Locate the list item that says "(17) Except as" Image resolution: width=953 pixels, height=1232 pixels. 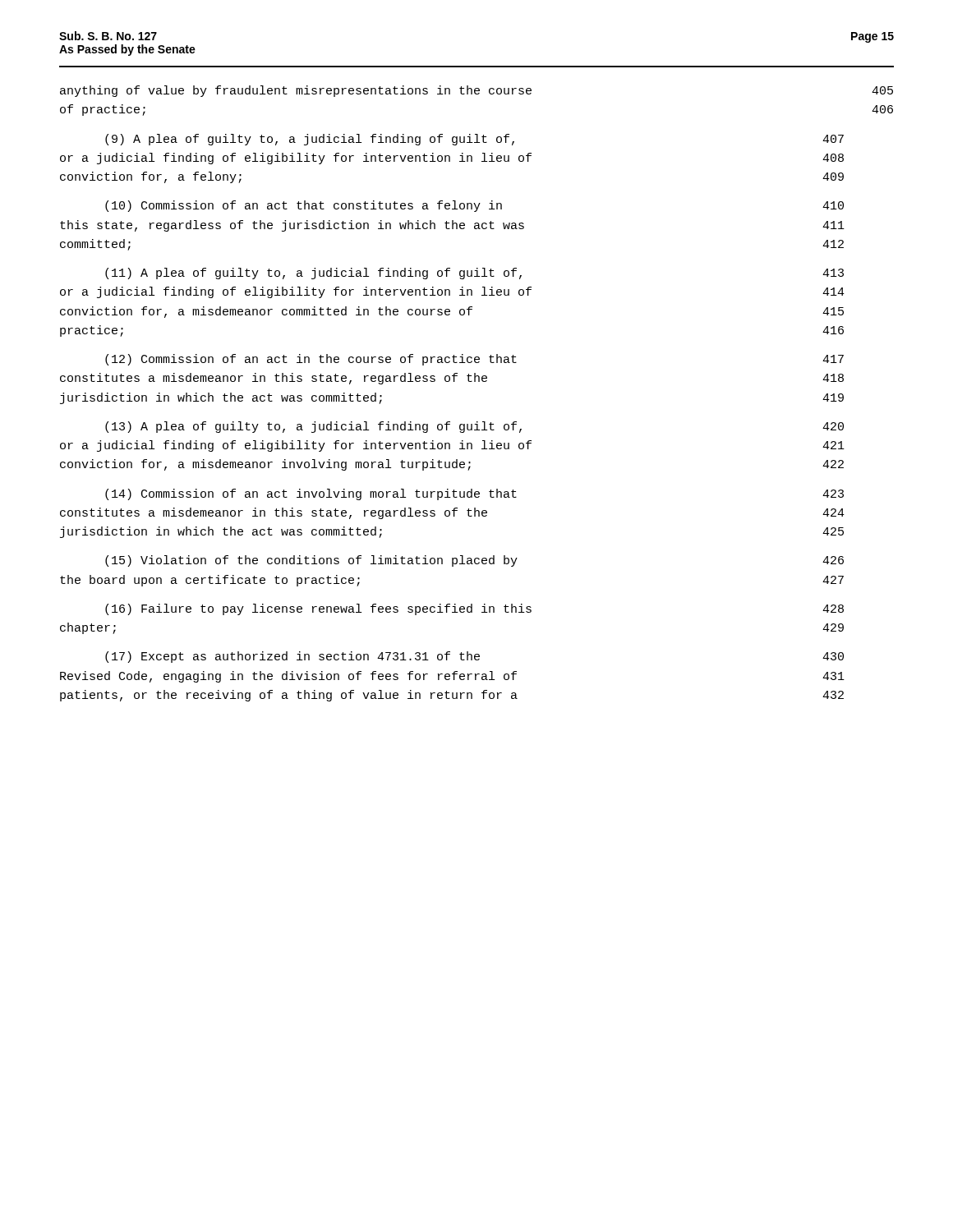pos(452,677)
